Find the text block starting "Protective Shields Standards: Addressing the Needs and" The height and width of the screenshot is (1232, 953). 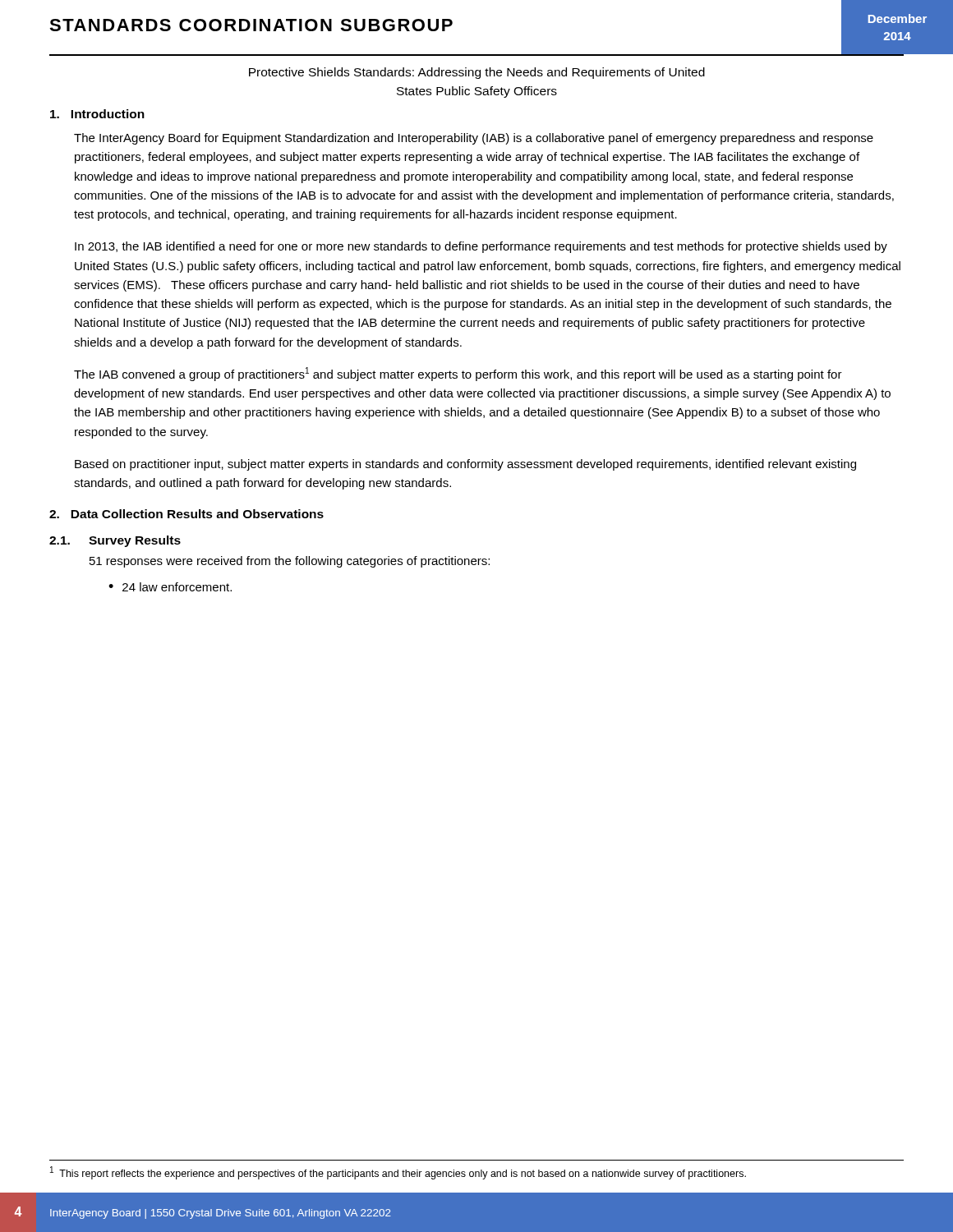476,81
